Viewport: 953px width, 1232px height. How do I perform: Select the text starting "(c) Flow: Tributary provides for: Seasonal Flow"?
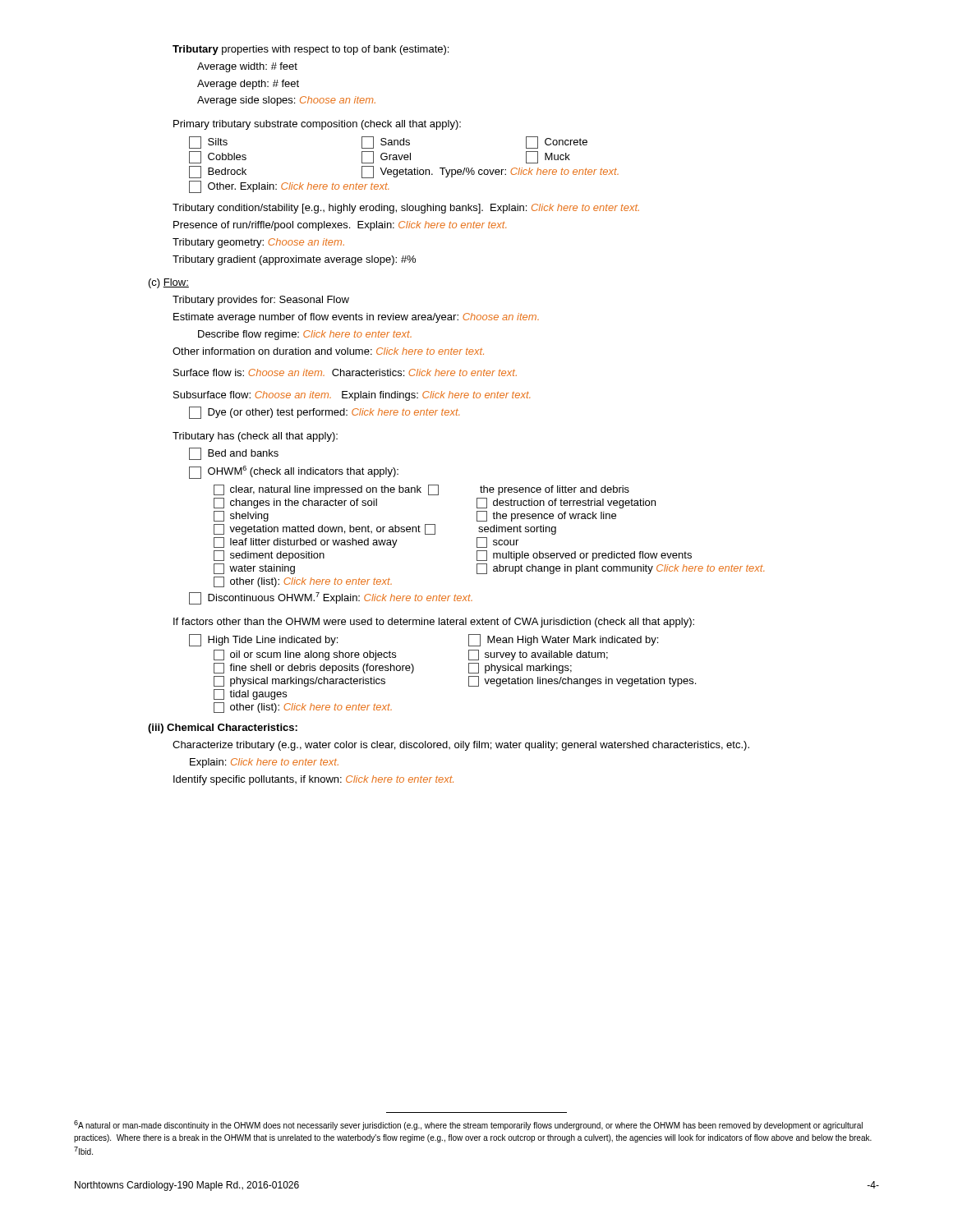513,317
